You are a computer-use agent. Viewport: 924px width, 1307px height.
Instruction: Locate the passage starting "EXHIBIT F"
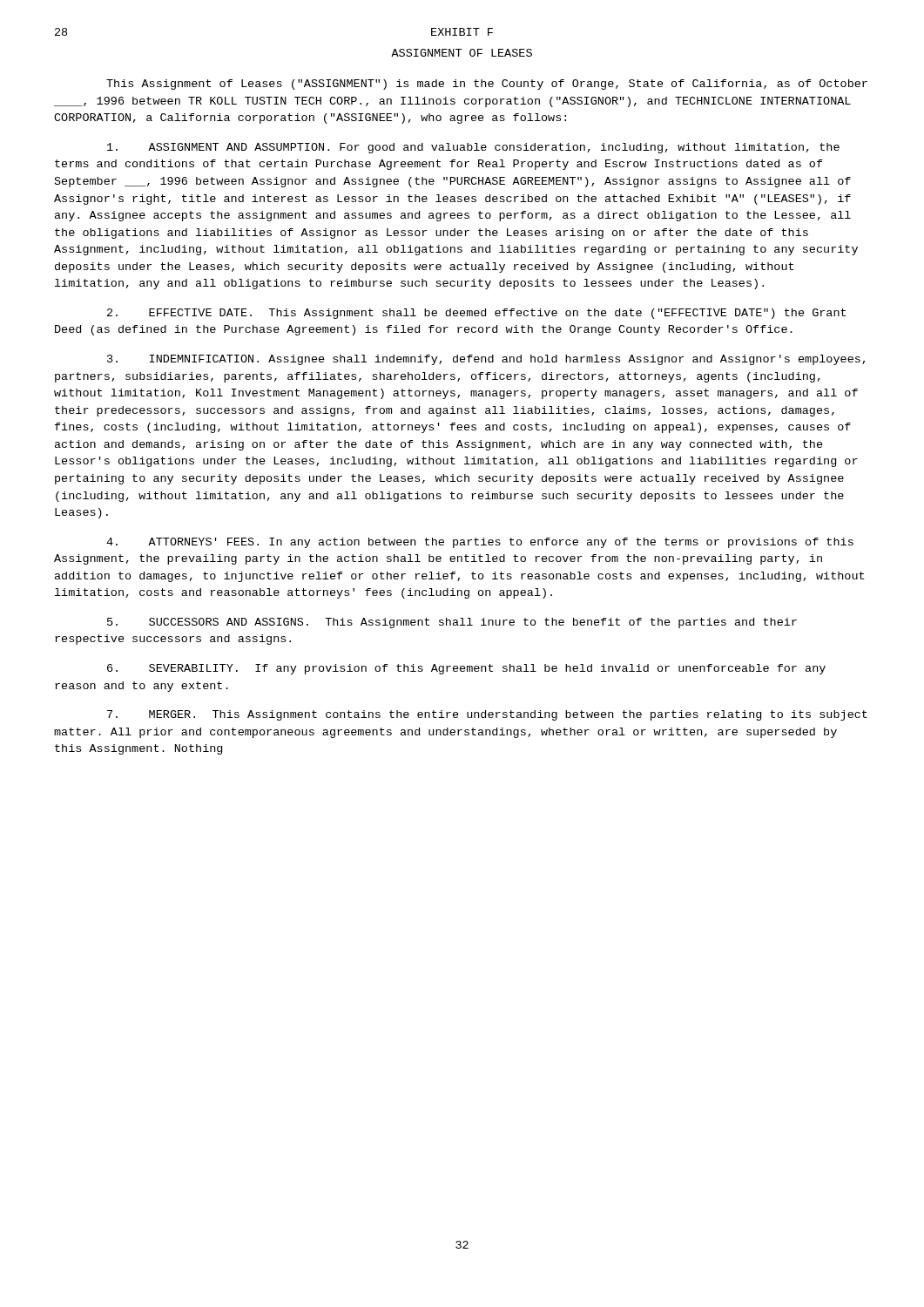pyautogui.click(x=462, y=33)
